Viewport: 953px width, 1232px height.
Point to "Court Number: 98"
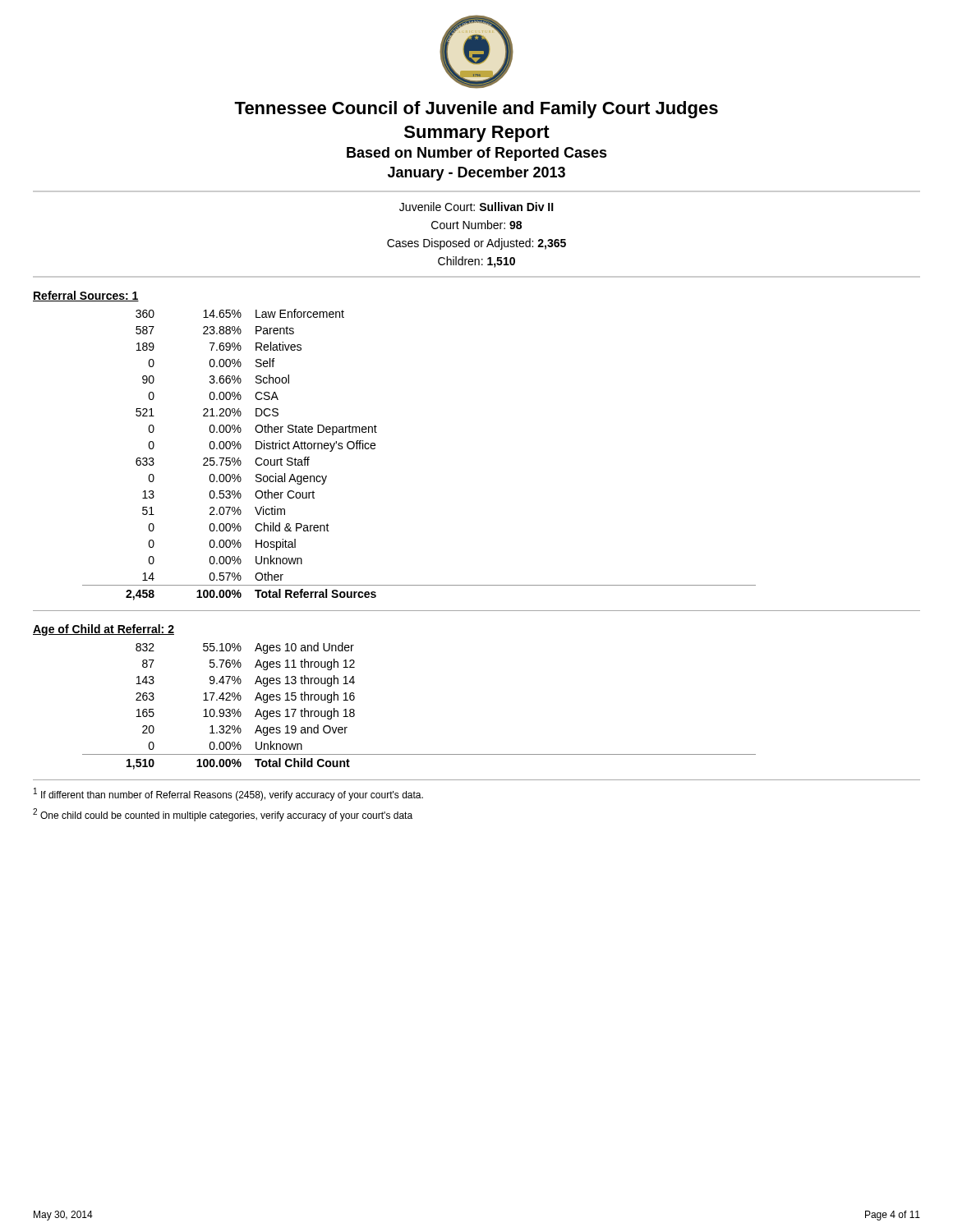pyautogui.click(x=476, y=225)
